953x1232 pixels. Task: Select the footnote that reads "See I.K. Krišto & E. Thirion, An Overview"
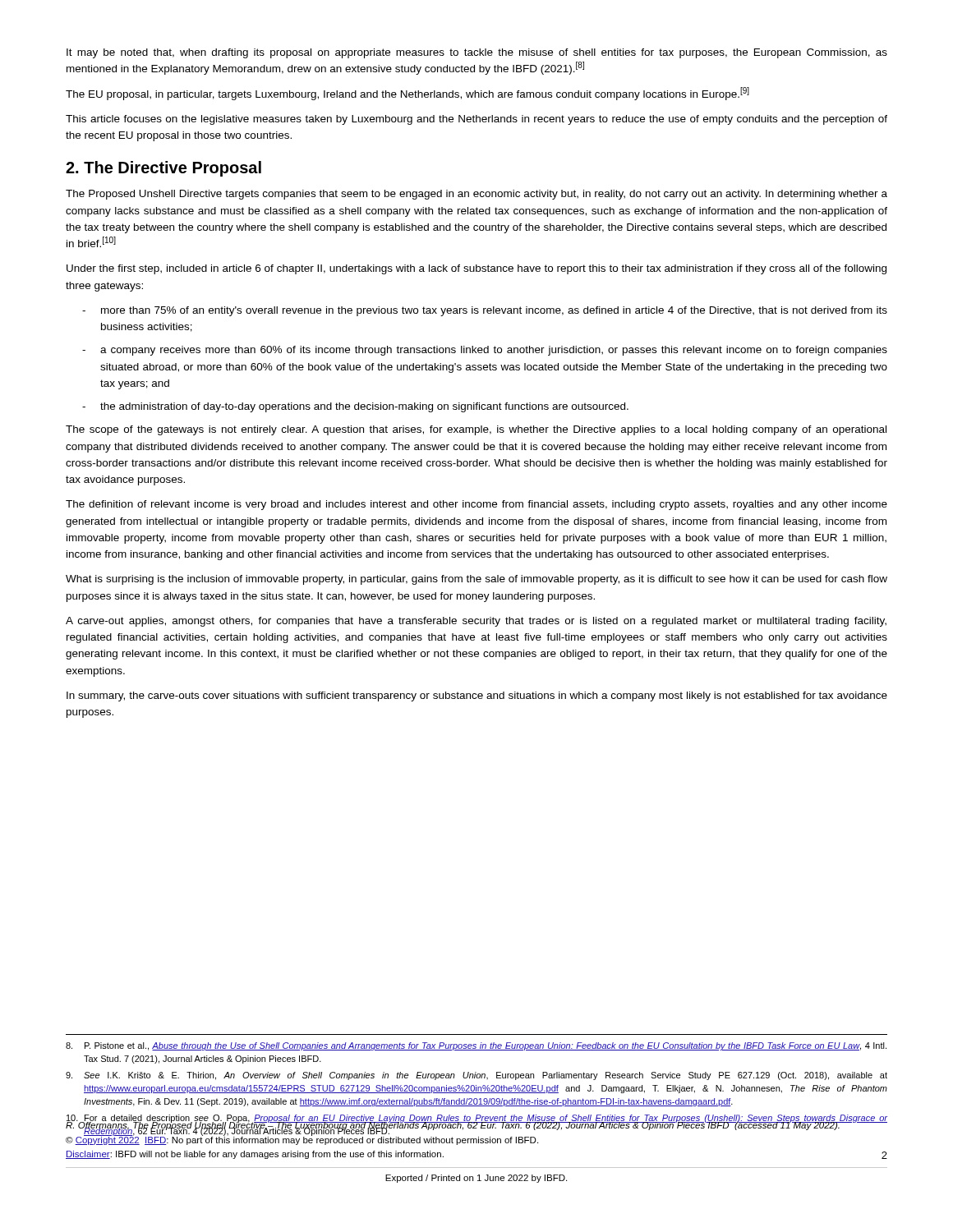pyautogui.click(x=476, y=1089)
